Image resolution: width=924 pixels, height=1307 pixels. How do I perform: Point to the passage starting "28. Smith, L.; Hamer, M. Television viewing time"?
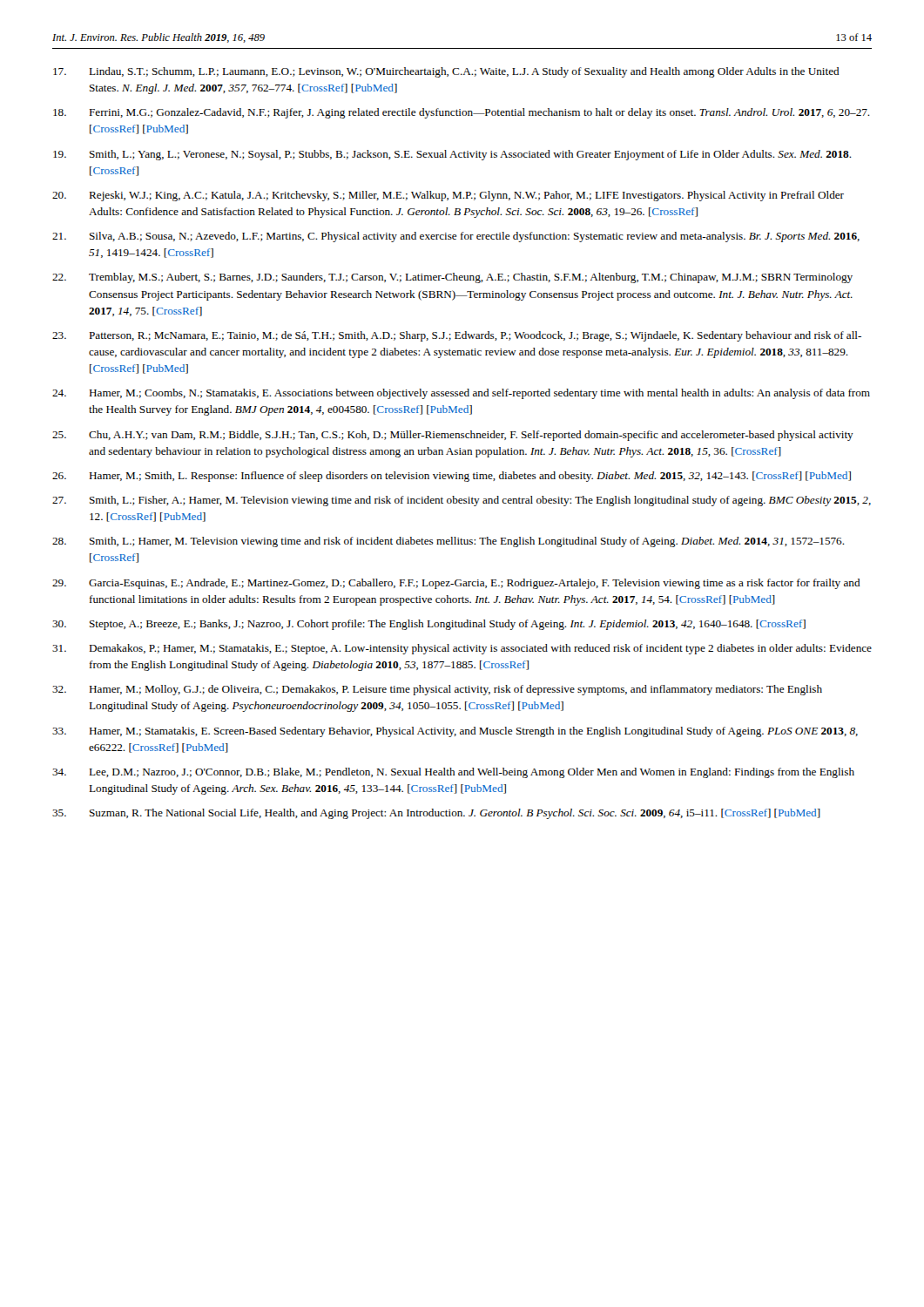pyautogui.click(x=462, y=549)
